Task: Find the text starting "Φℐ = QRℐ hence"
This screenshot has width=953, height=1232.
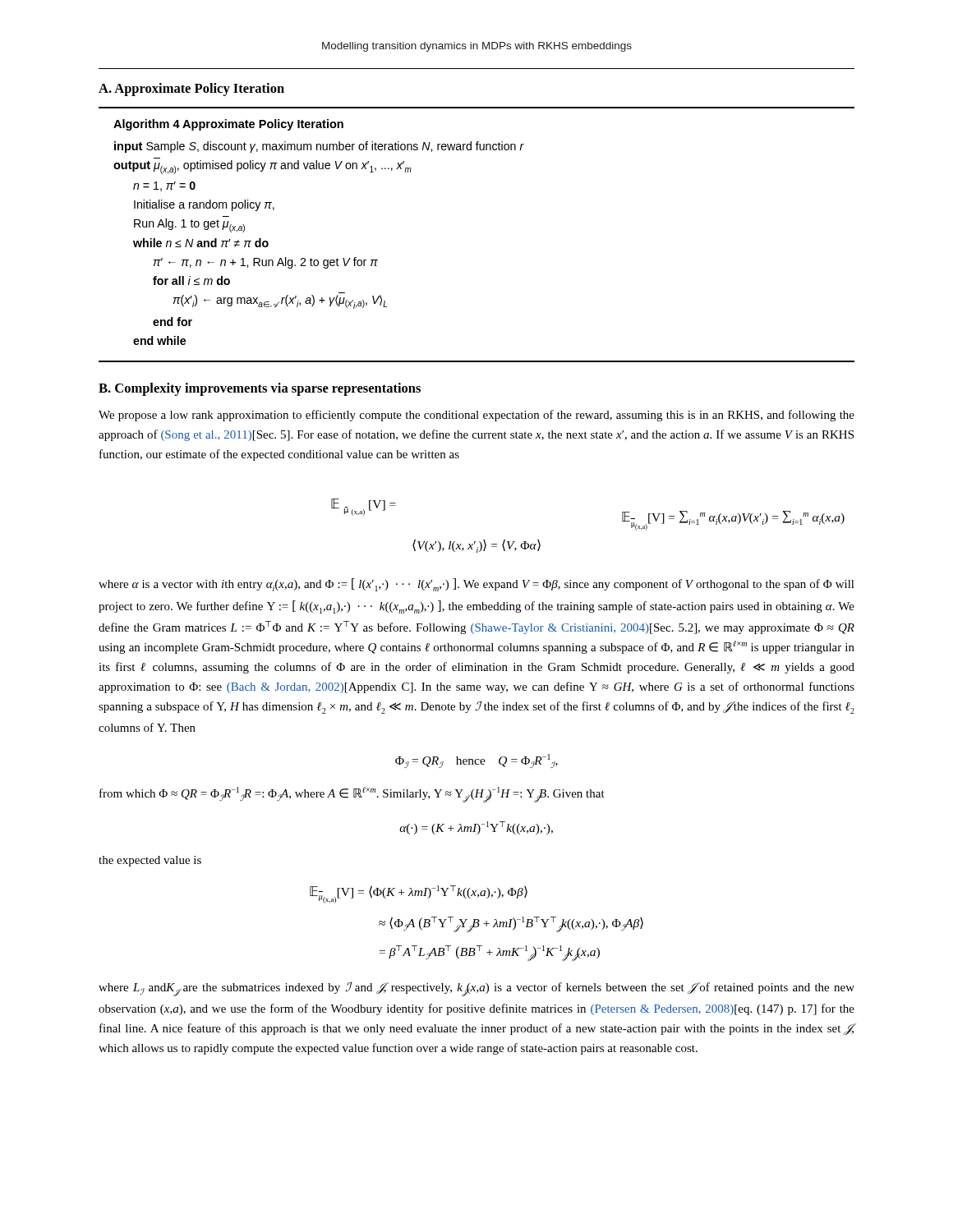Action: [x=476, y=761]
